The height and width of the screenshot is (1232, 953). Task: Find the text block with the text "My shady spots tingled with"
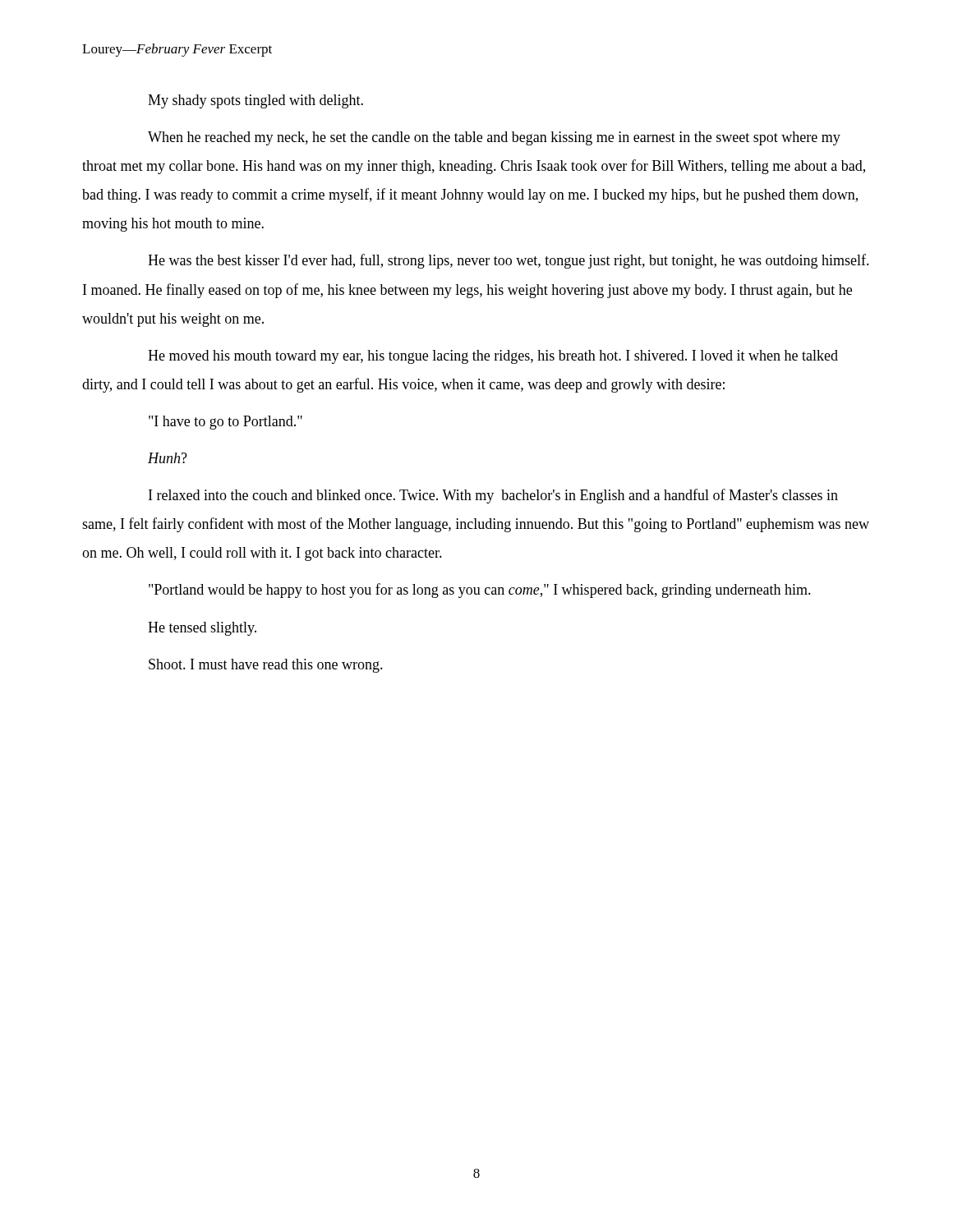point(256,101)
